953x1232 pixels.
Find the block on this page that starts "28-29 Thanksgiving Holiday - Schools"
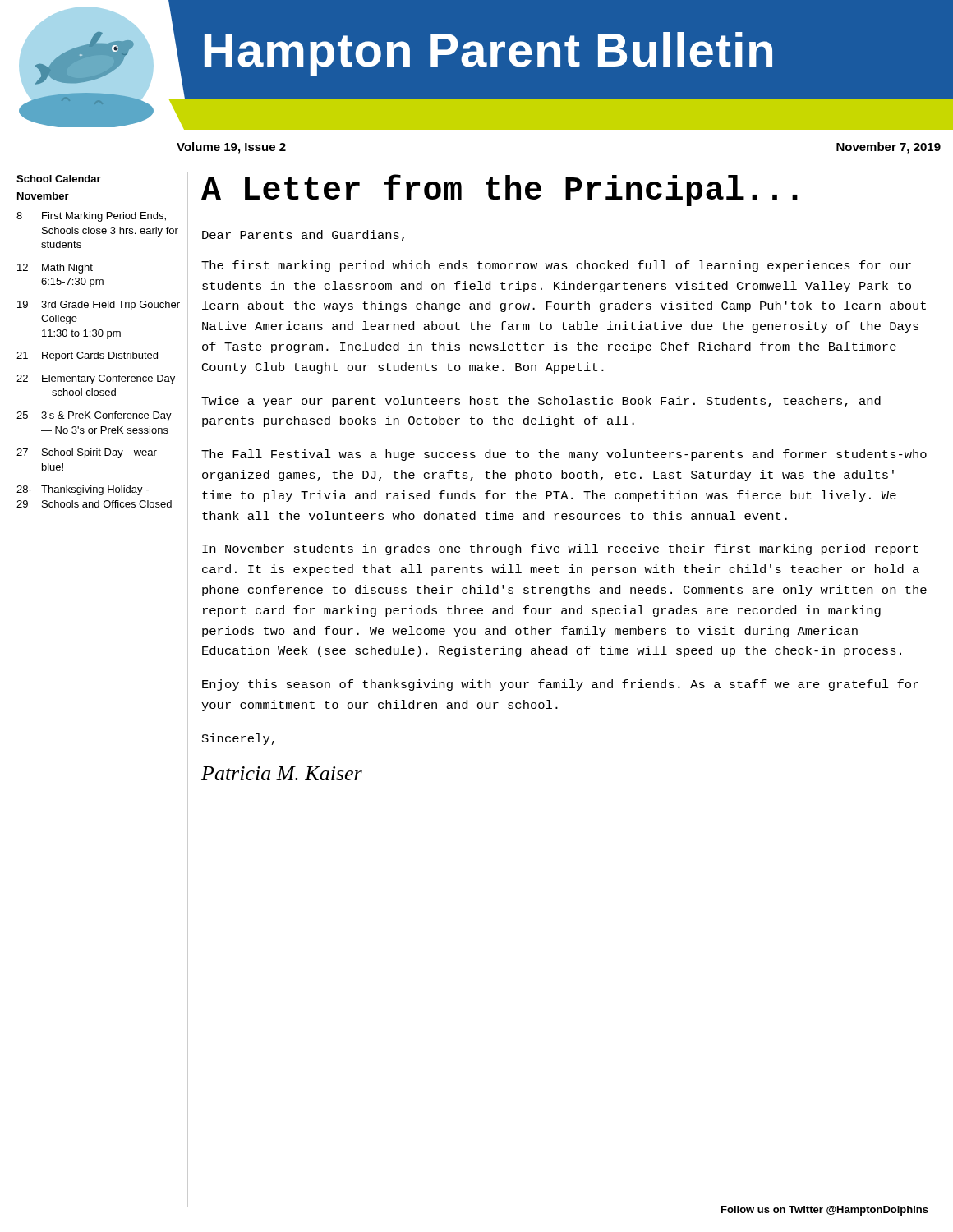coord(99,497)
